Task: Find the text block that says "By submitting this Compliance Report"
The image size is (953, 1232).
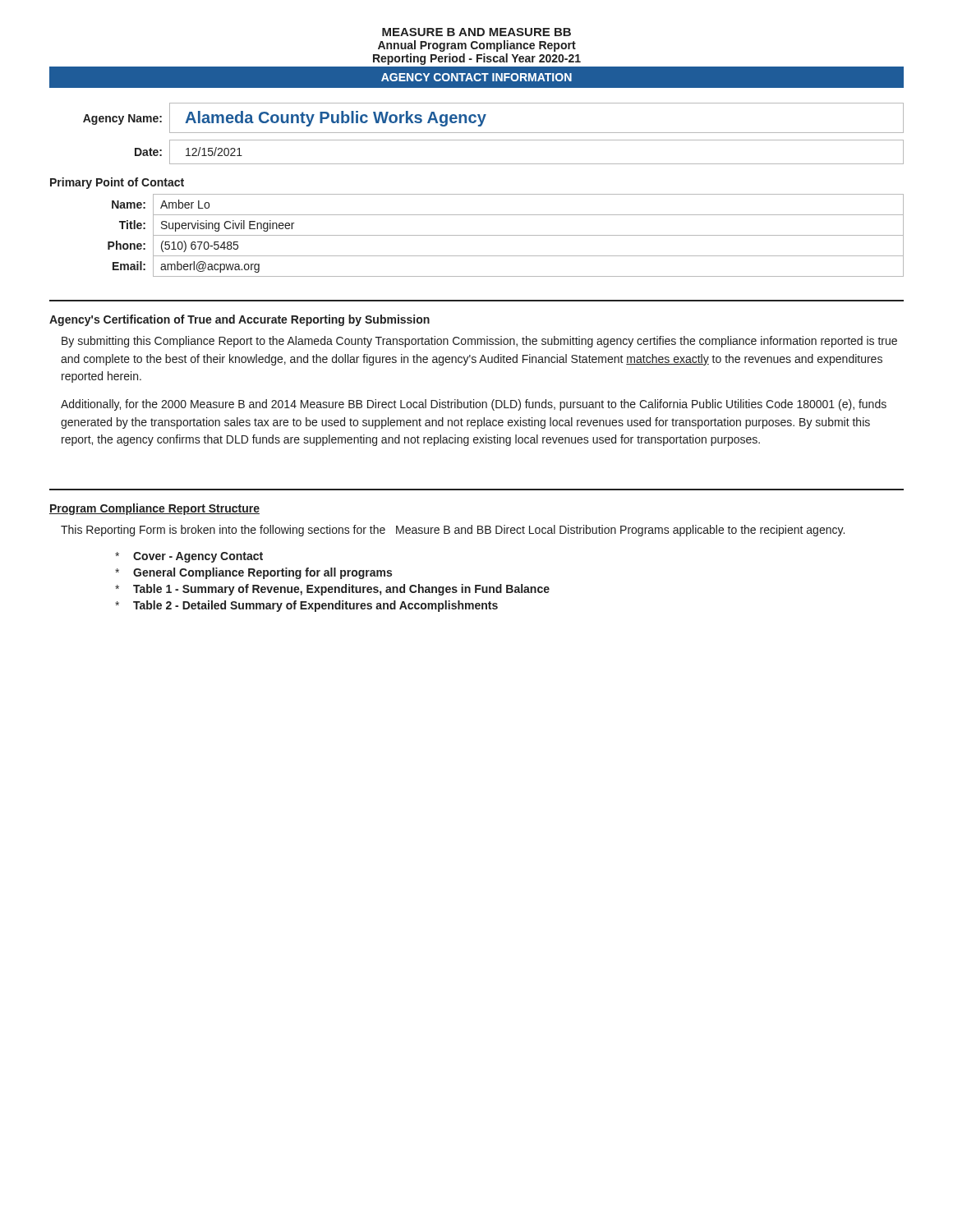Action: (x=479, y=359)
